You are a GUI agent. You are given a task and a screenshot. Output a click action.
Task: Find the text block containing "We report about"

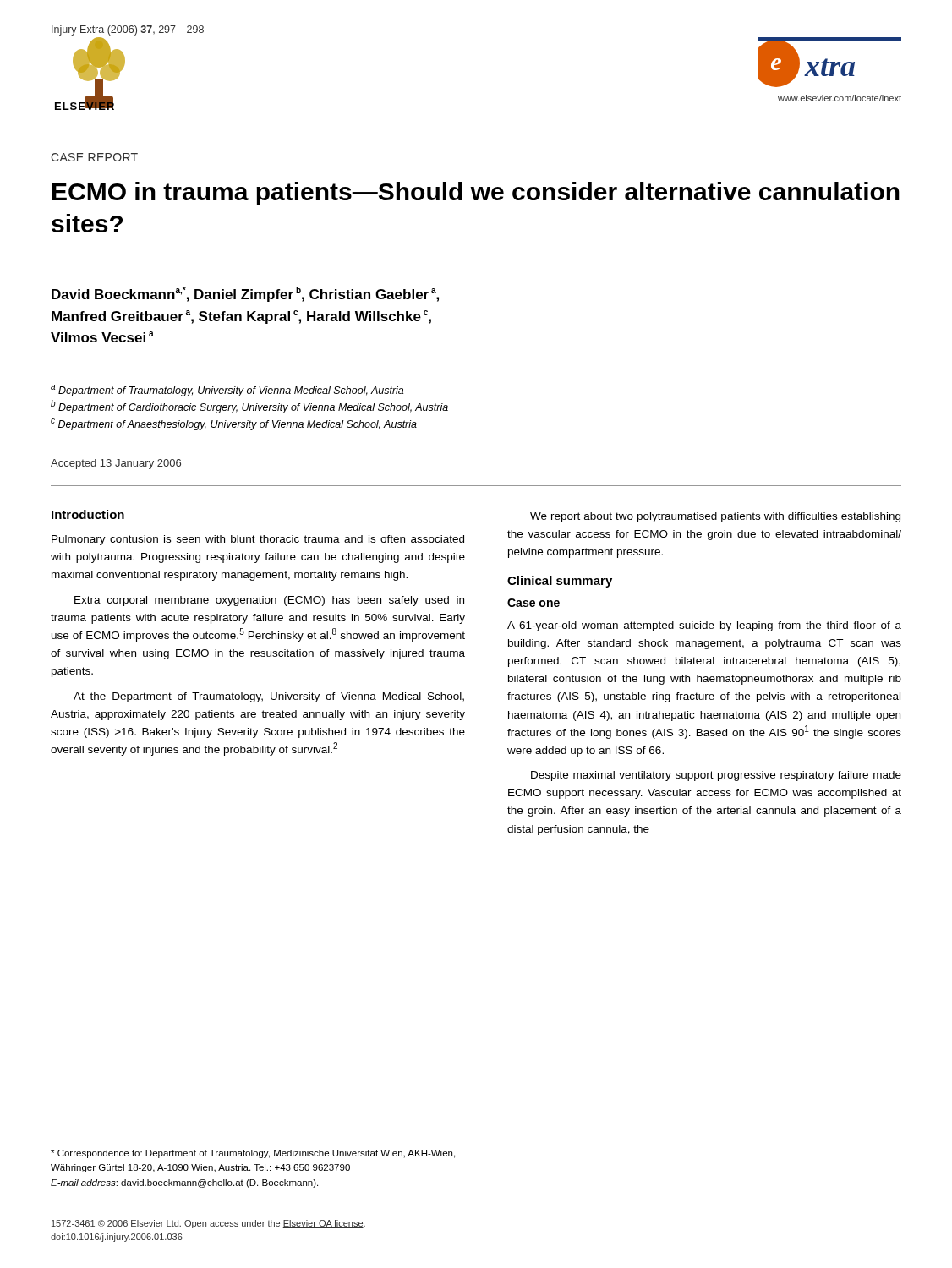click(704, 534)
